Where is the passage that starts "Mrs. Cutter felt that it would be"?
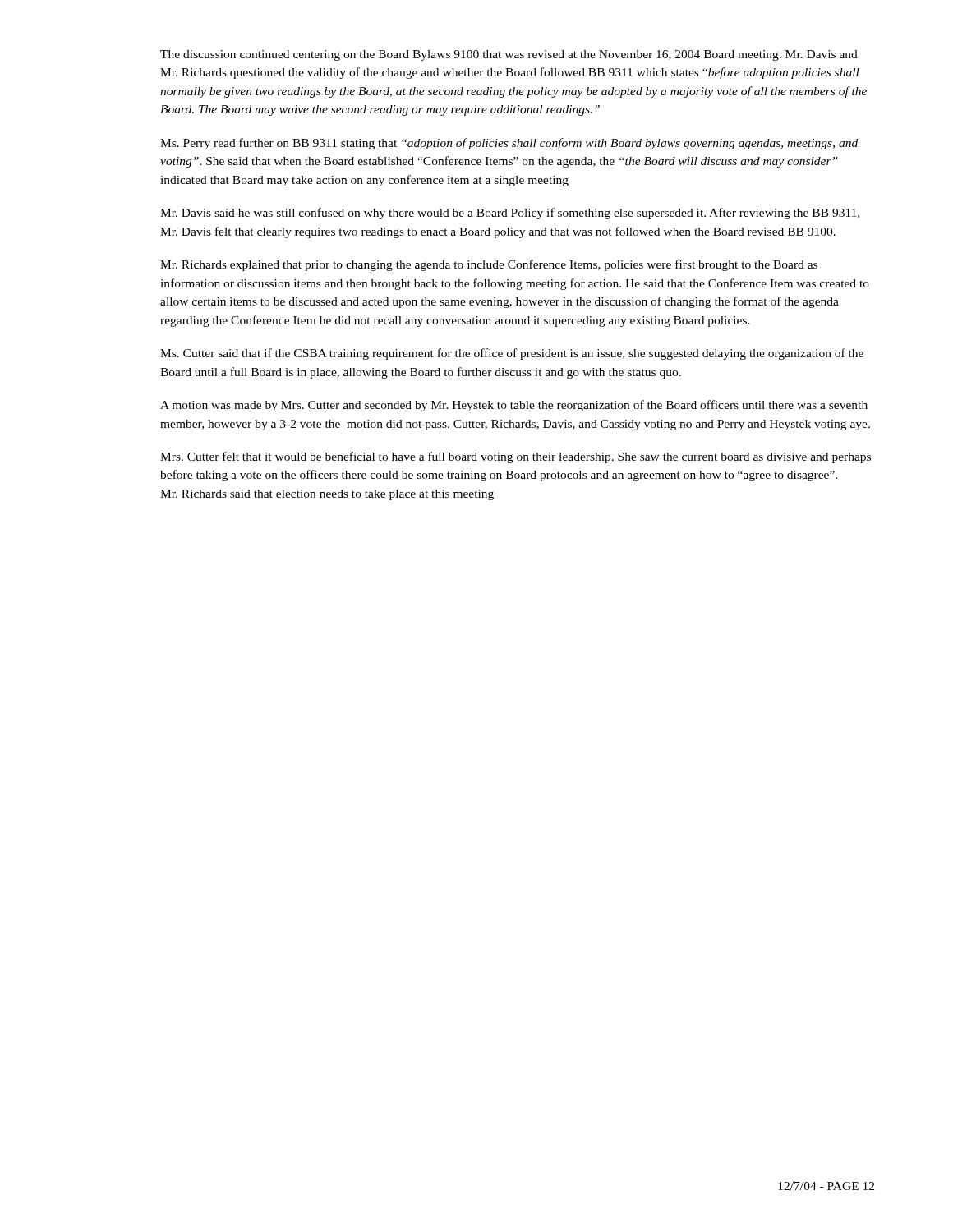 coord(516,475)
